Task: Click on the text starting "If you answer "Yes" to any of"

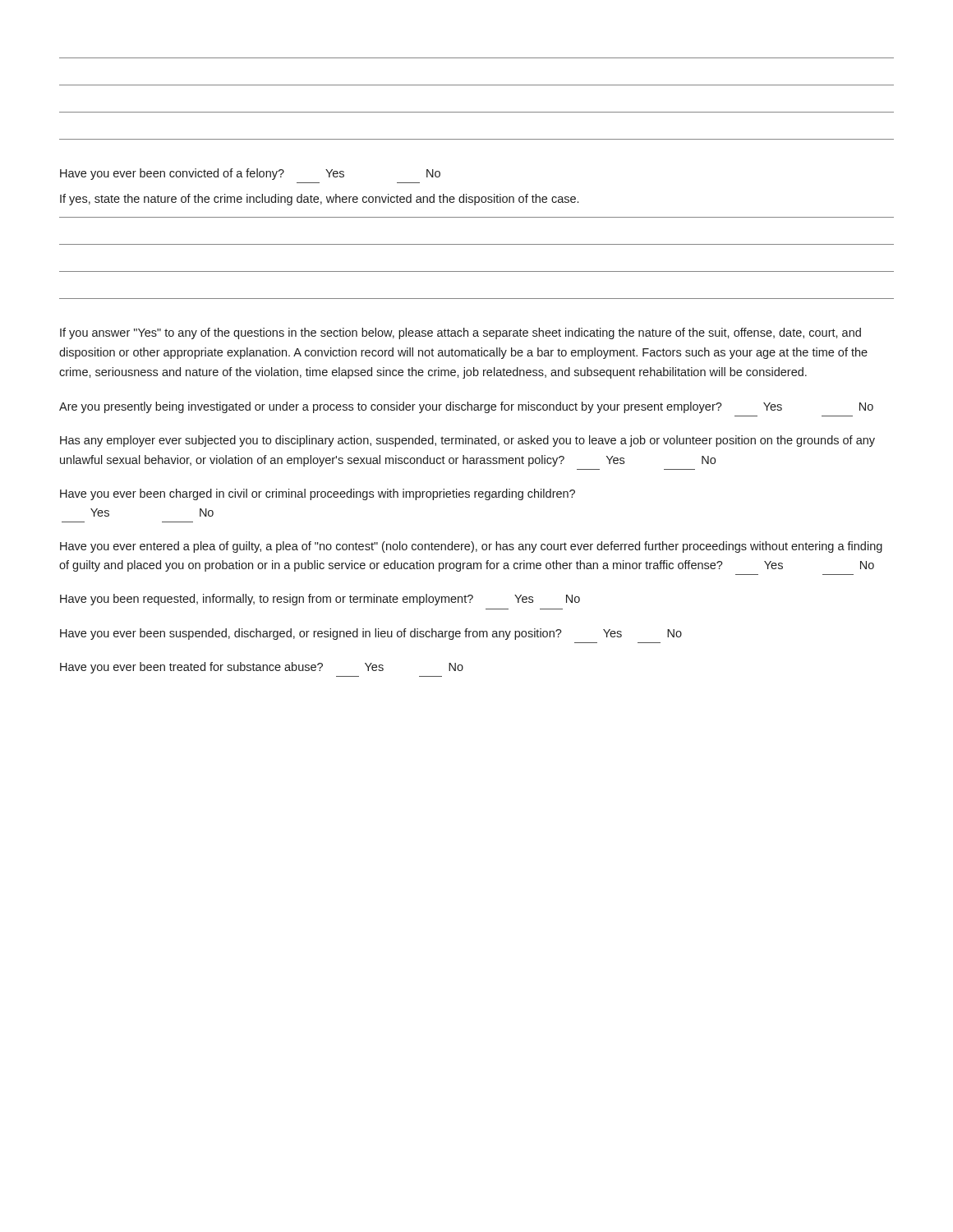Action: point(463,353)
